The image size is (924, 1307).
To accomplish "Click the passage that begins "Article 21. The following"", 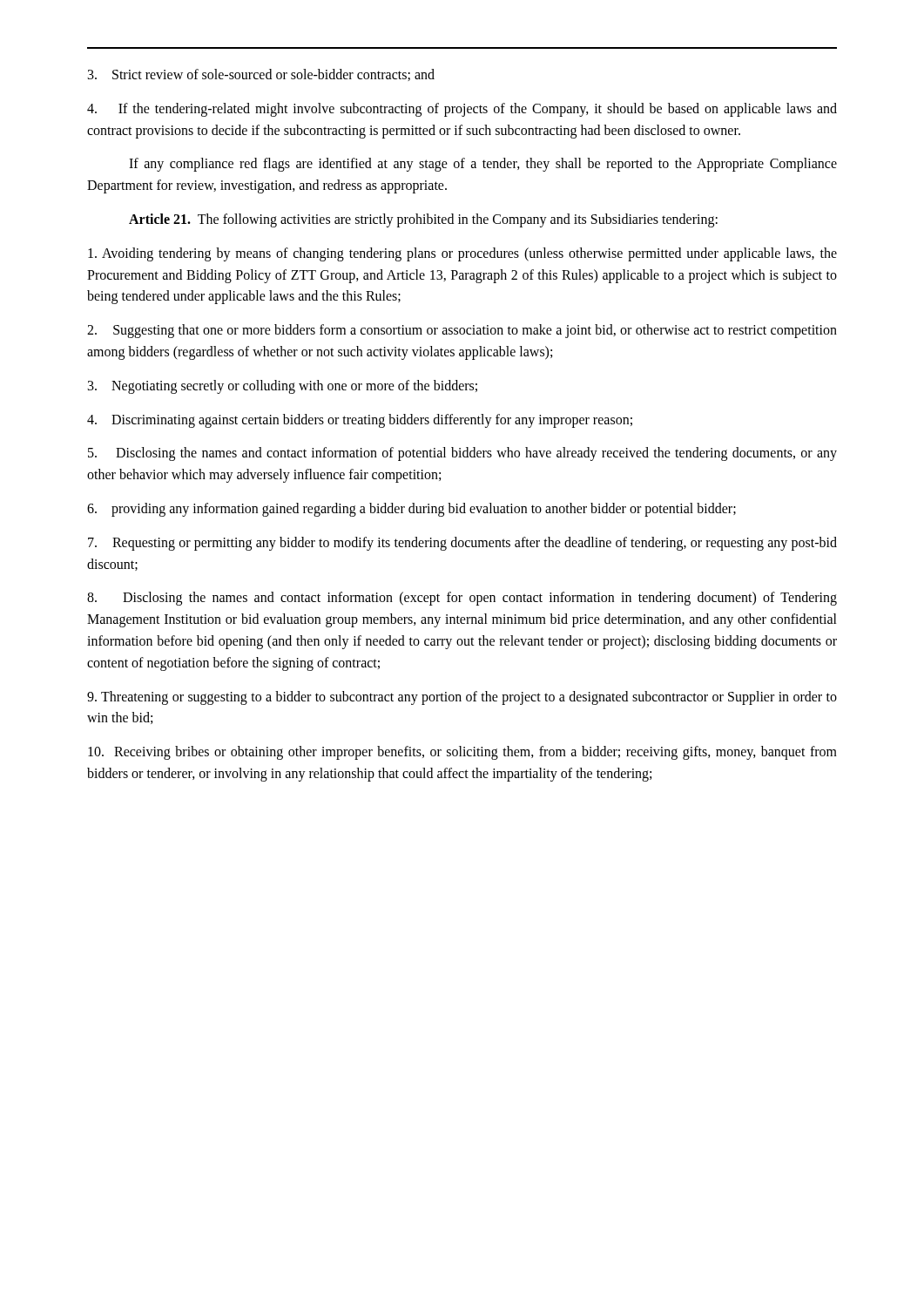I will point(424,219).
